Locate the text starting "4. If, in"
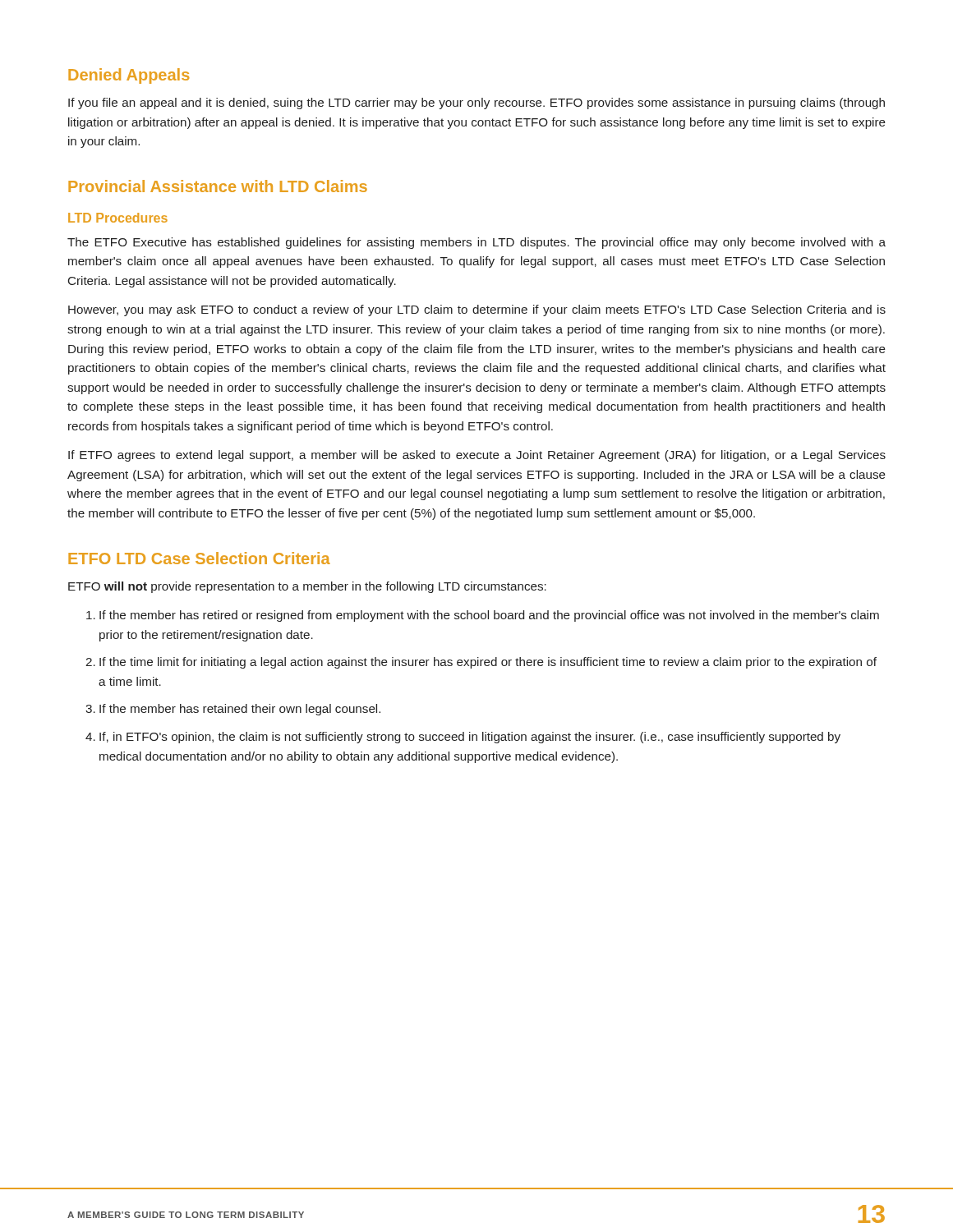 pos(476,746)
